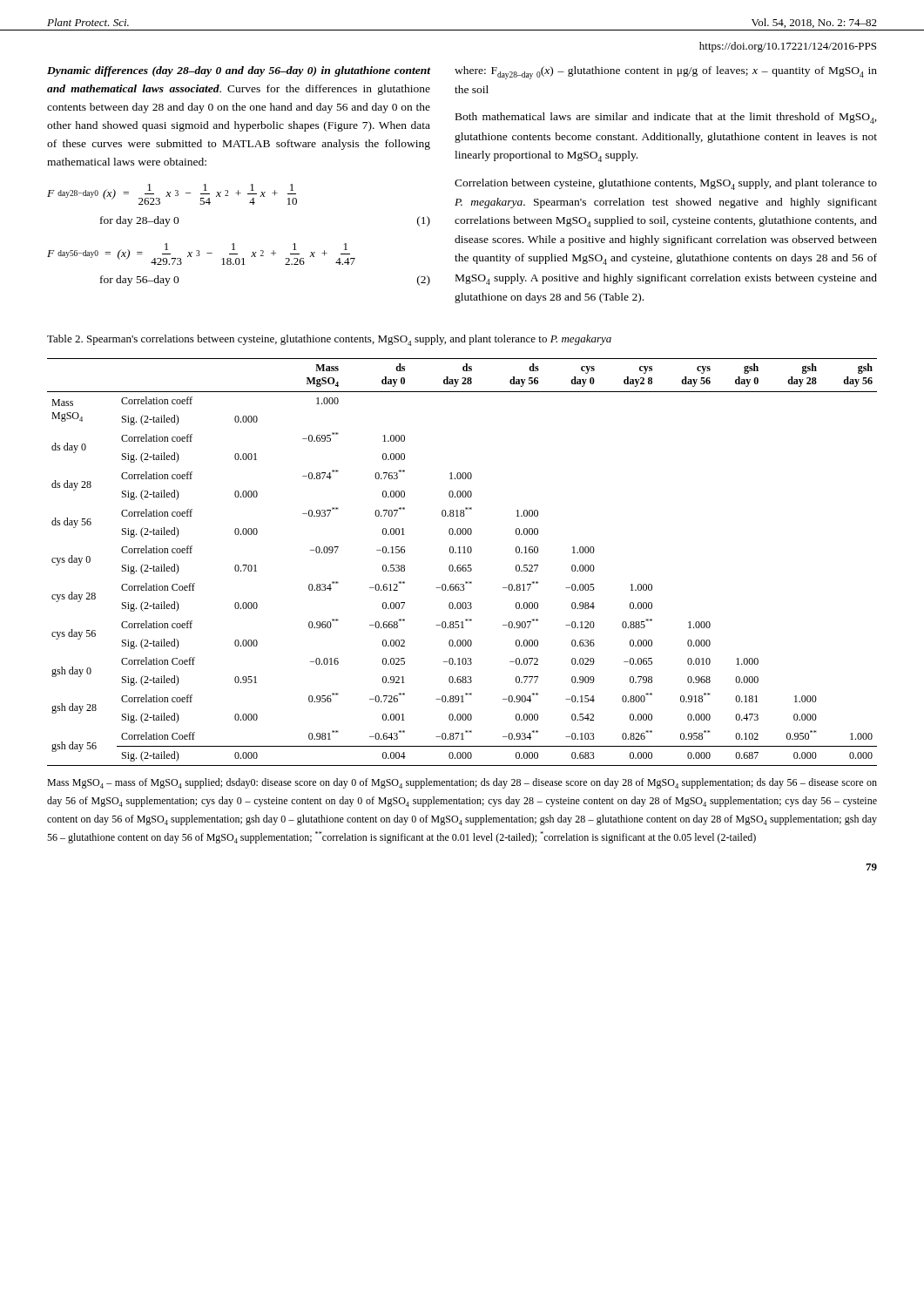Navigate to the block starting "Fday28−day0(x) = 12623 x3"
Image resolution: width=924 pixels, height=1307 pixels.
(x=239, y=205)
